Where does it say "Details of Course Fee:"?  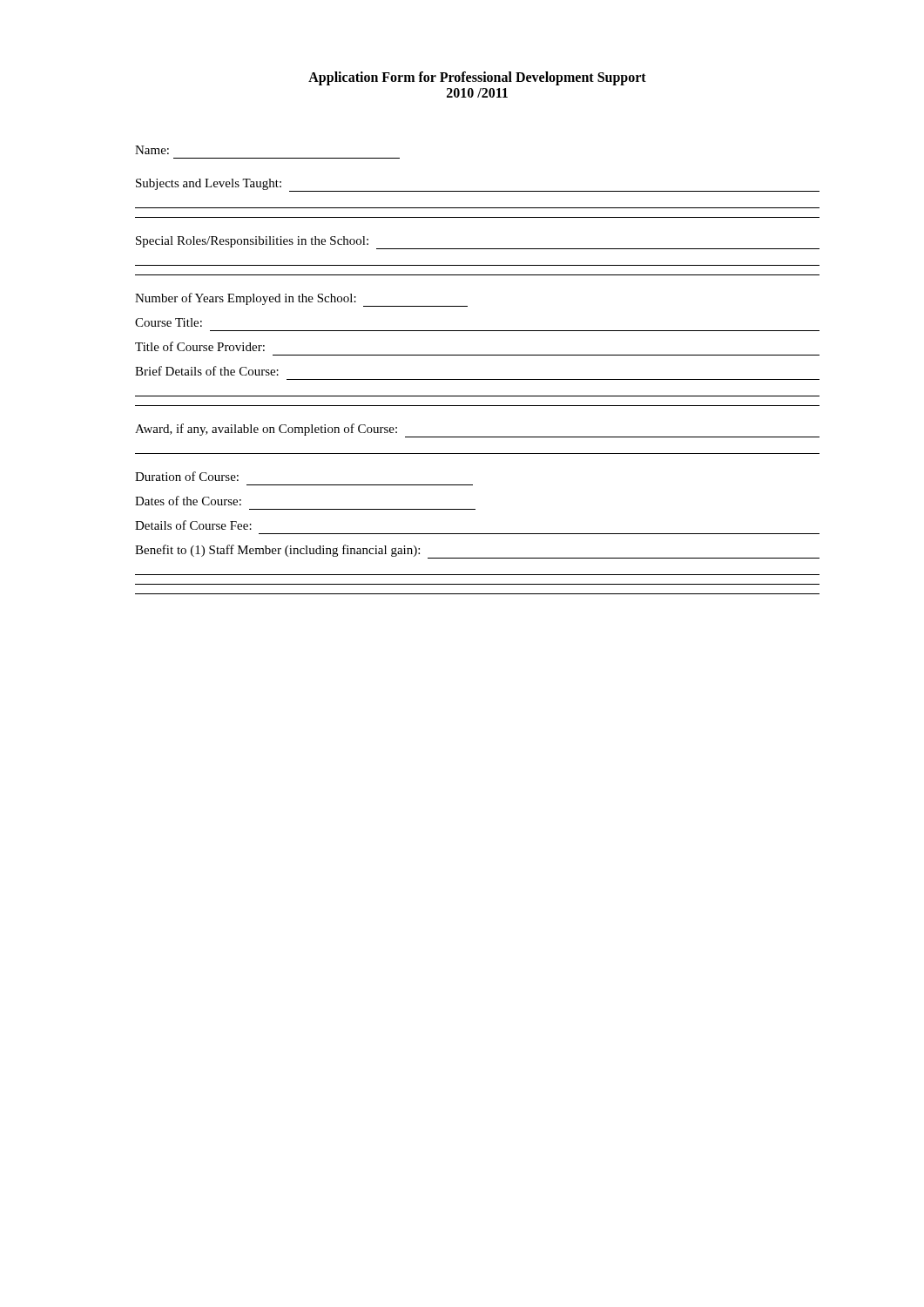(477, 526)
